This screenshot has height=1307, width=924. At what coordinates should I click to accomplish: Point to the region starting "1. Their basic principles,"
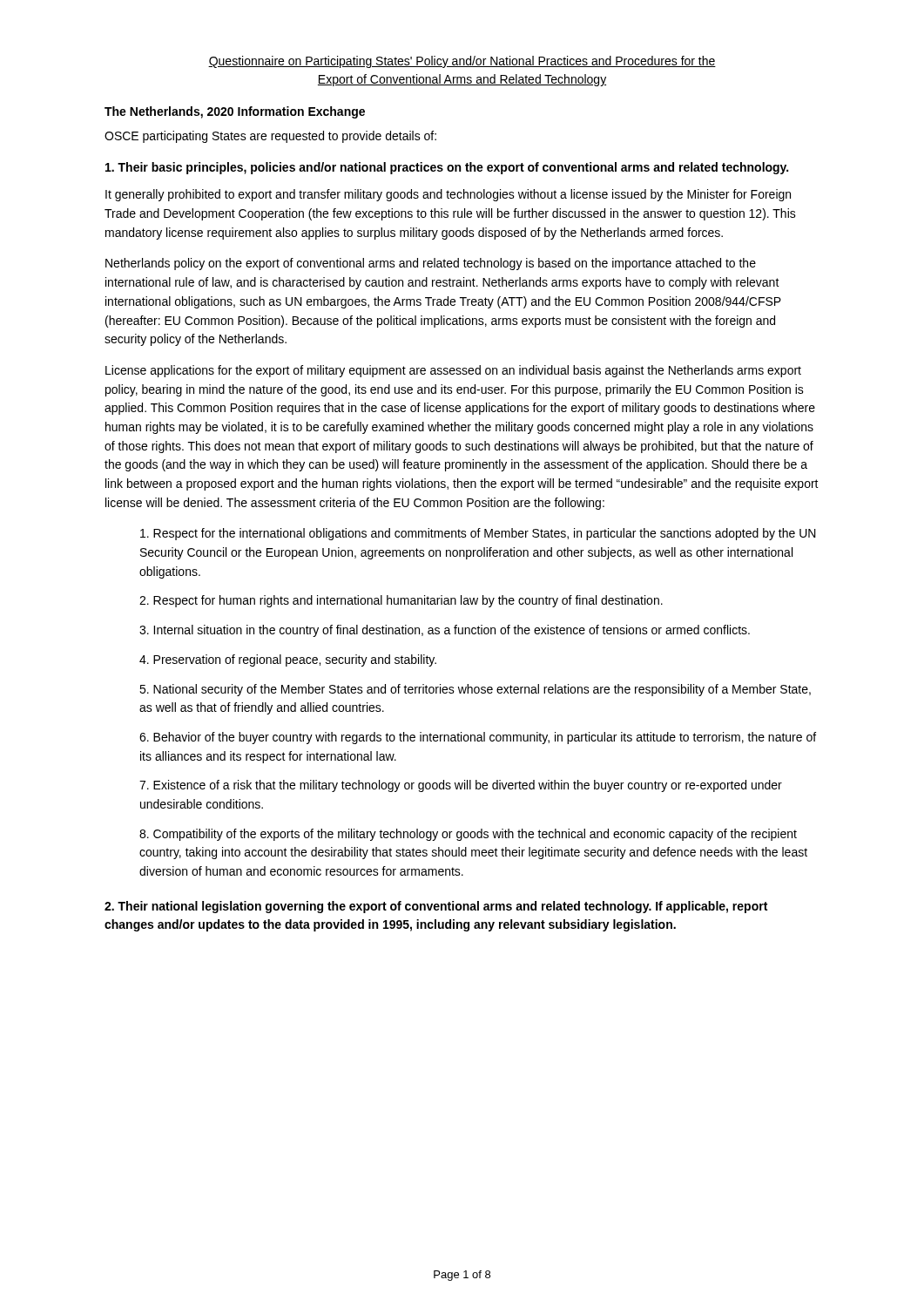click(x=447, y=167)
